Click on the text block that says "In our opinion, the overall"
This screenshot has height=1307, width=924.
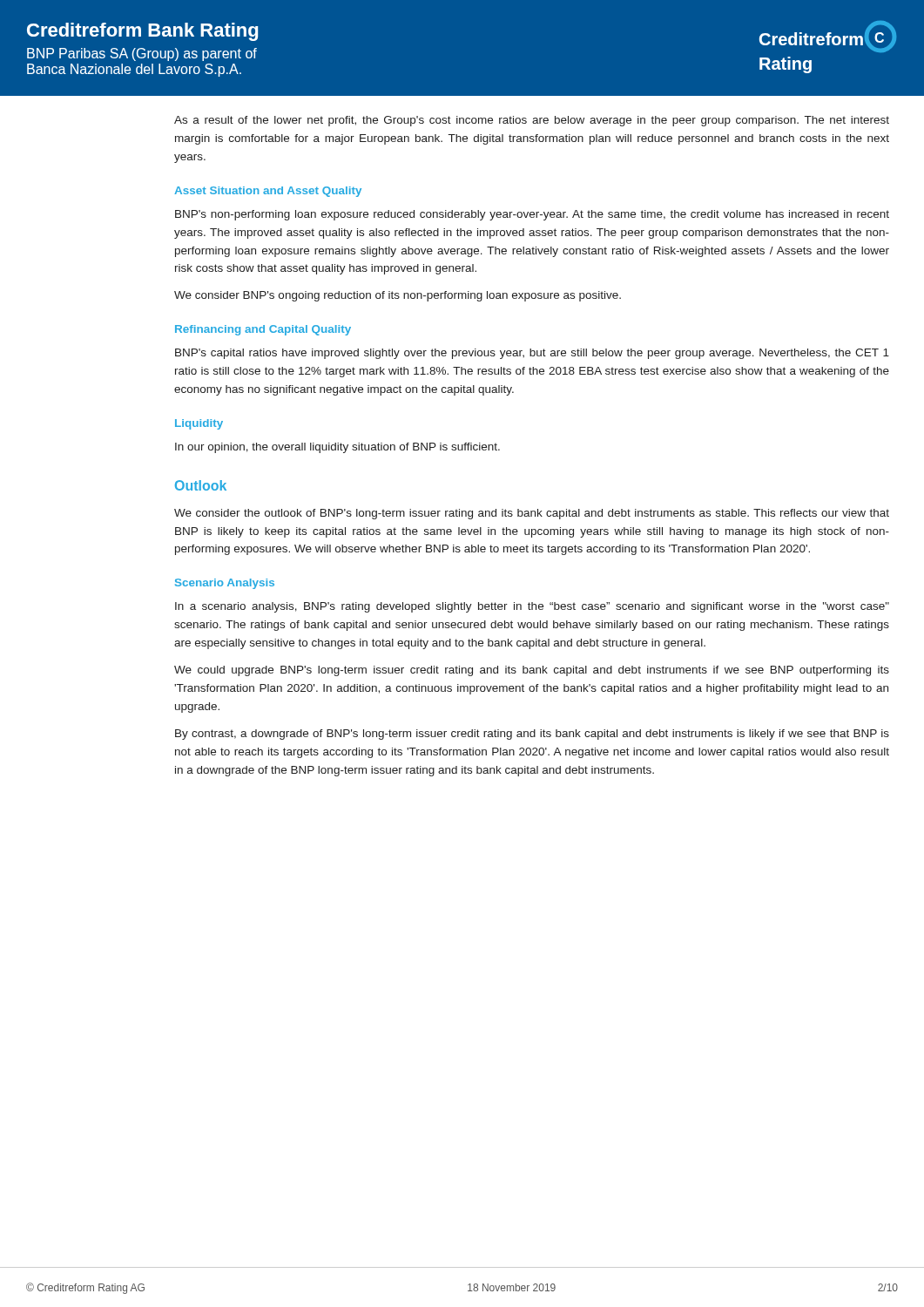click(x=337, y=446)
